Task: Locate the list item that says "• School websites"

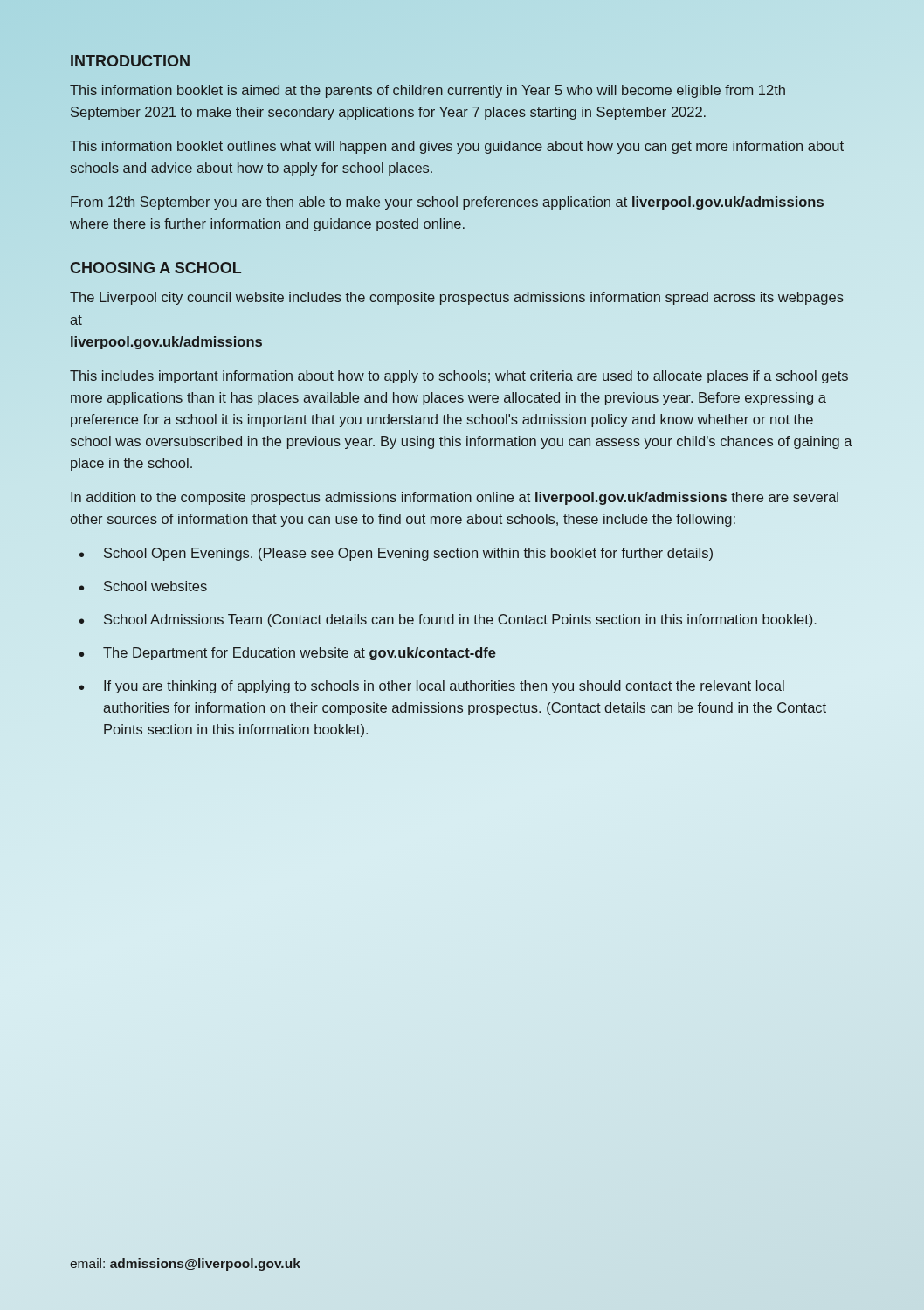Action: click(143, 586)
